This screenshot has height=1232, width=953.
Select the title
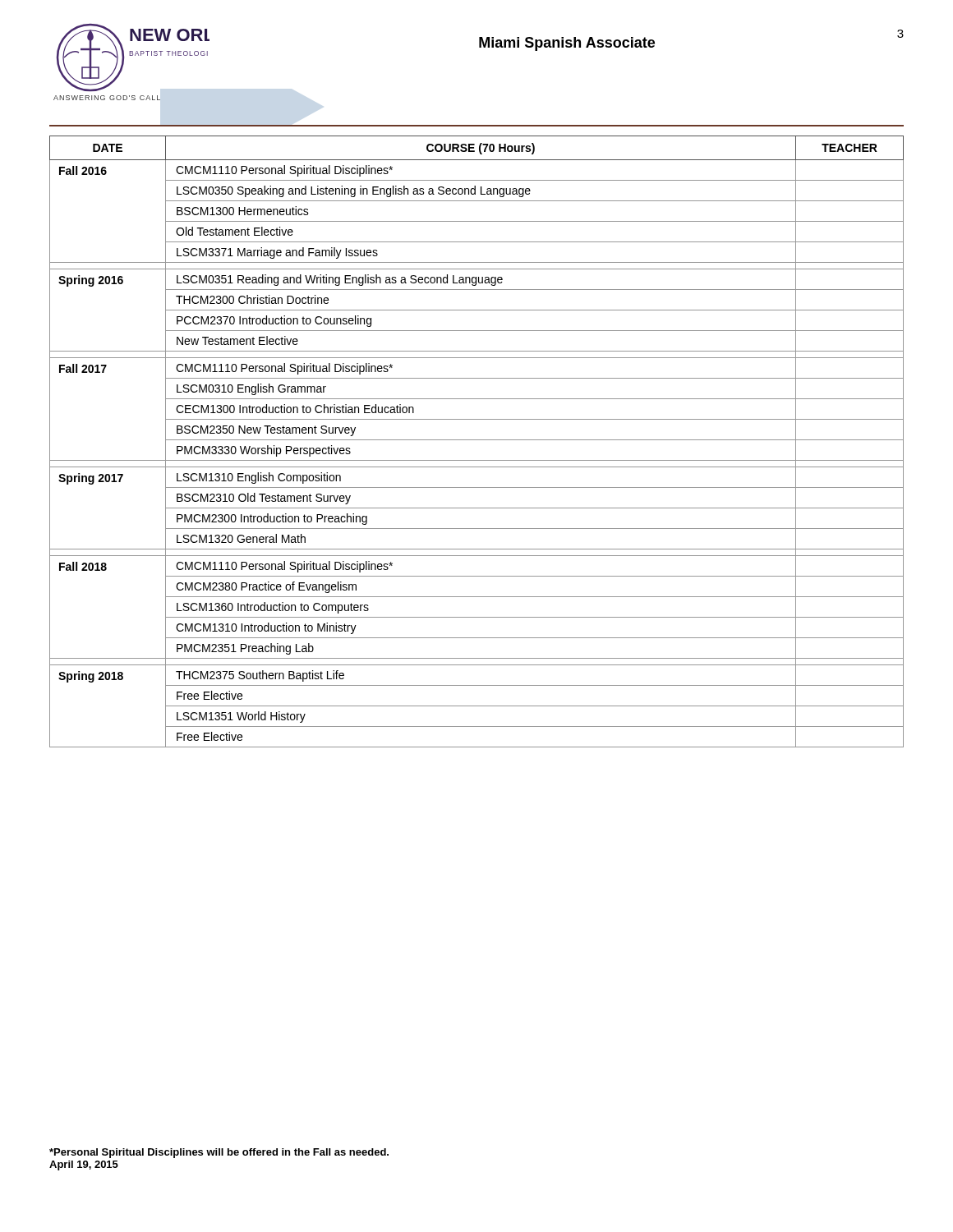[x=567, y=43]
